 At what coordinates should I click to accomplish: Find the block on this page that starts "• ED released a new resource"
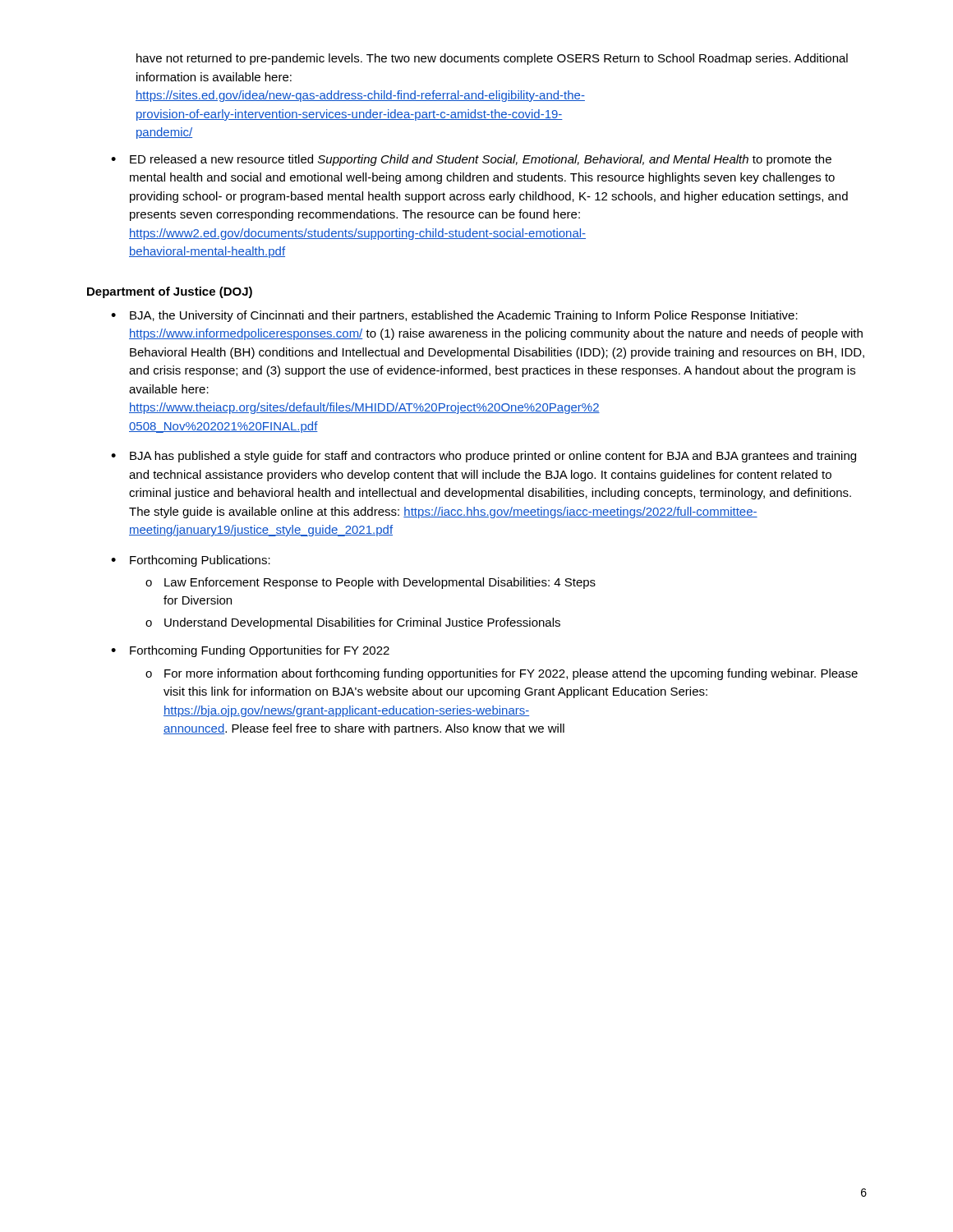click(489, 205)
